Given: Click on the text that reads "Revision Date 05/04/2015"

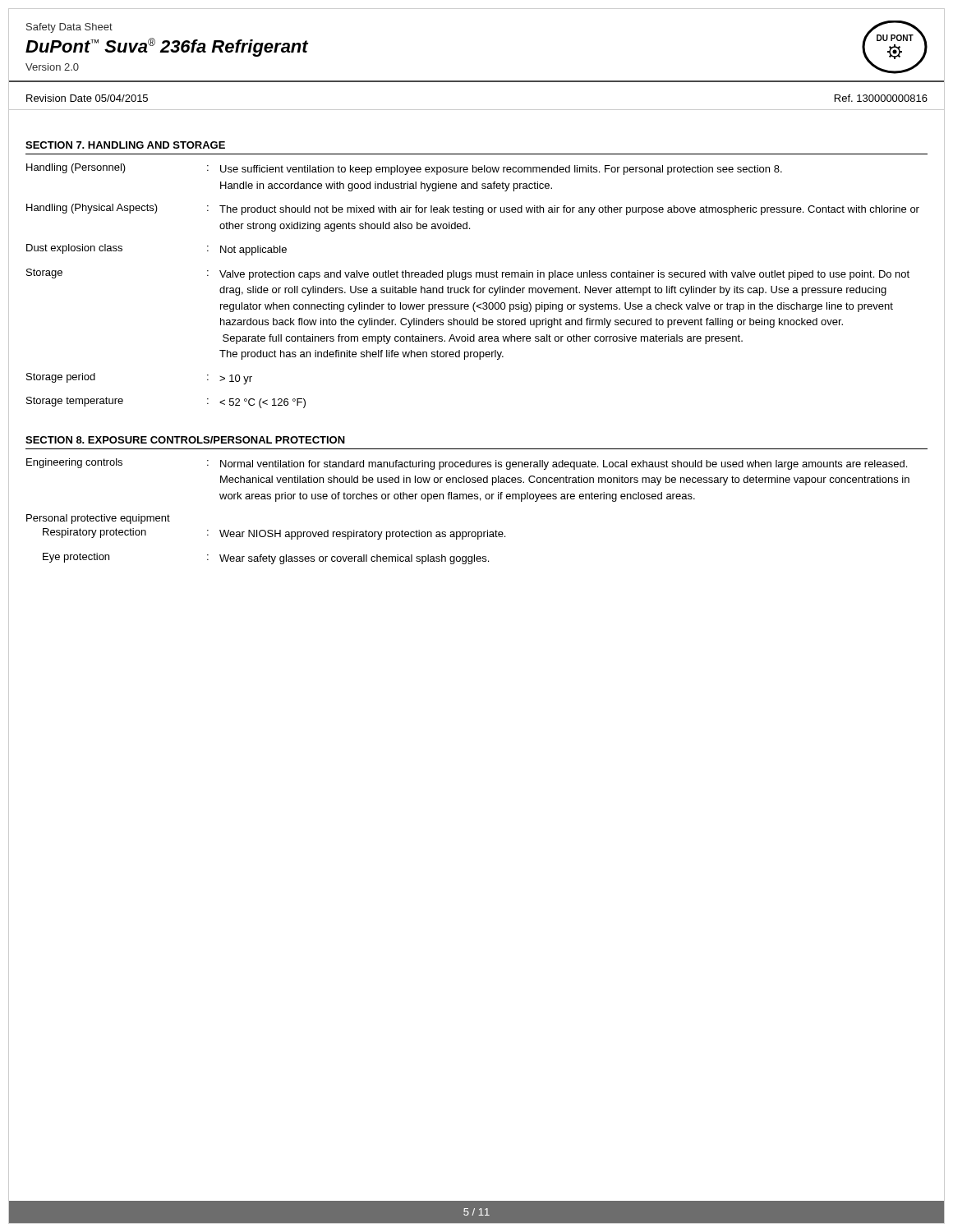Looking at the screenshot, I should [x=87, y=98].
